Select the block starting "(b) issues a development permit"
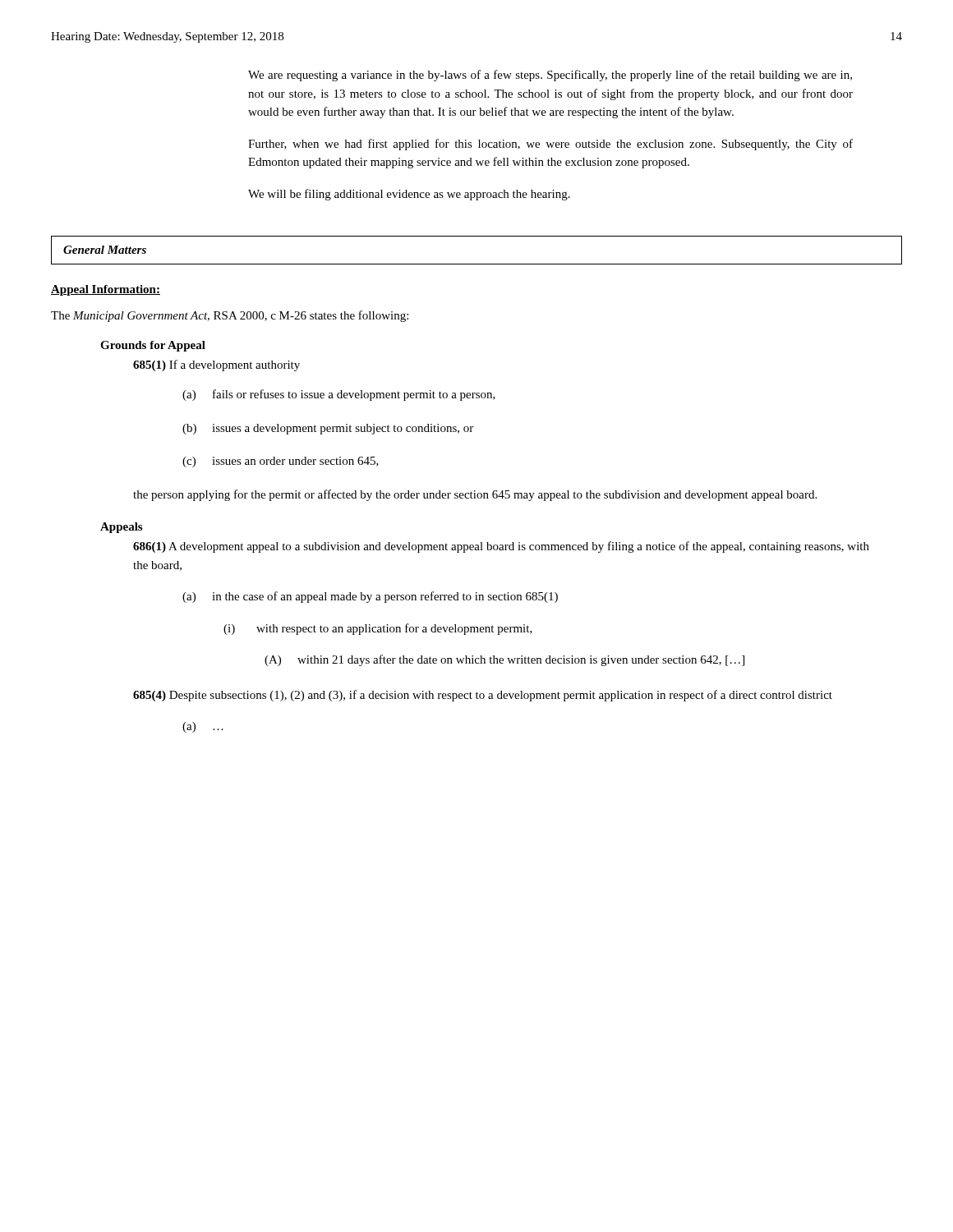The image size is (953, 1232). click(x=328, y=428)
